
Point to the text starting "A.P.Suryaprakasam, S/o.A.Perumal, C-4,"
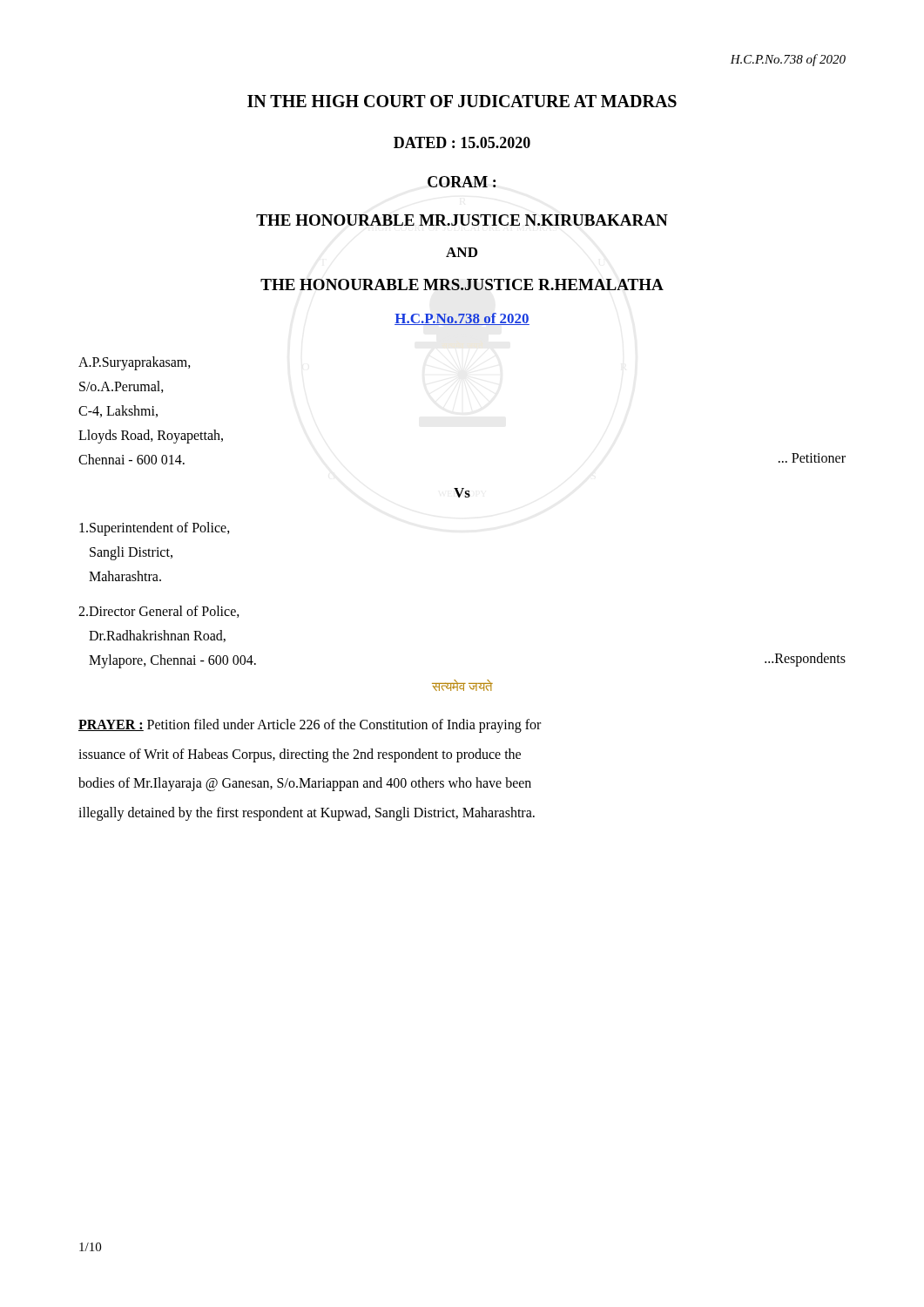point(135,363)
